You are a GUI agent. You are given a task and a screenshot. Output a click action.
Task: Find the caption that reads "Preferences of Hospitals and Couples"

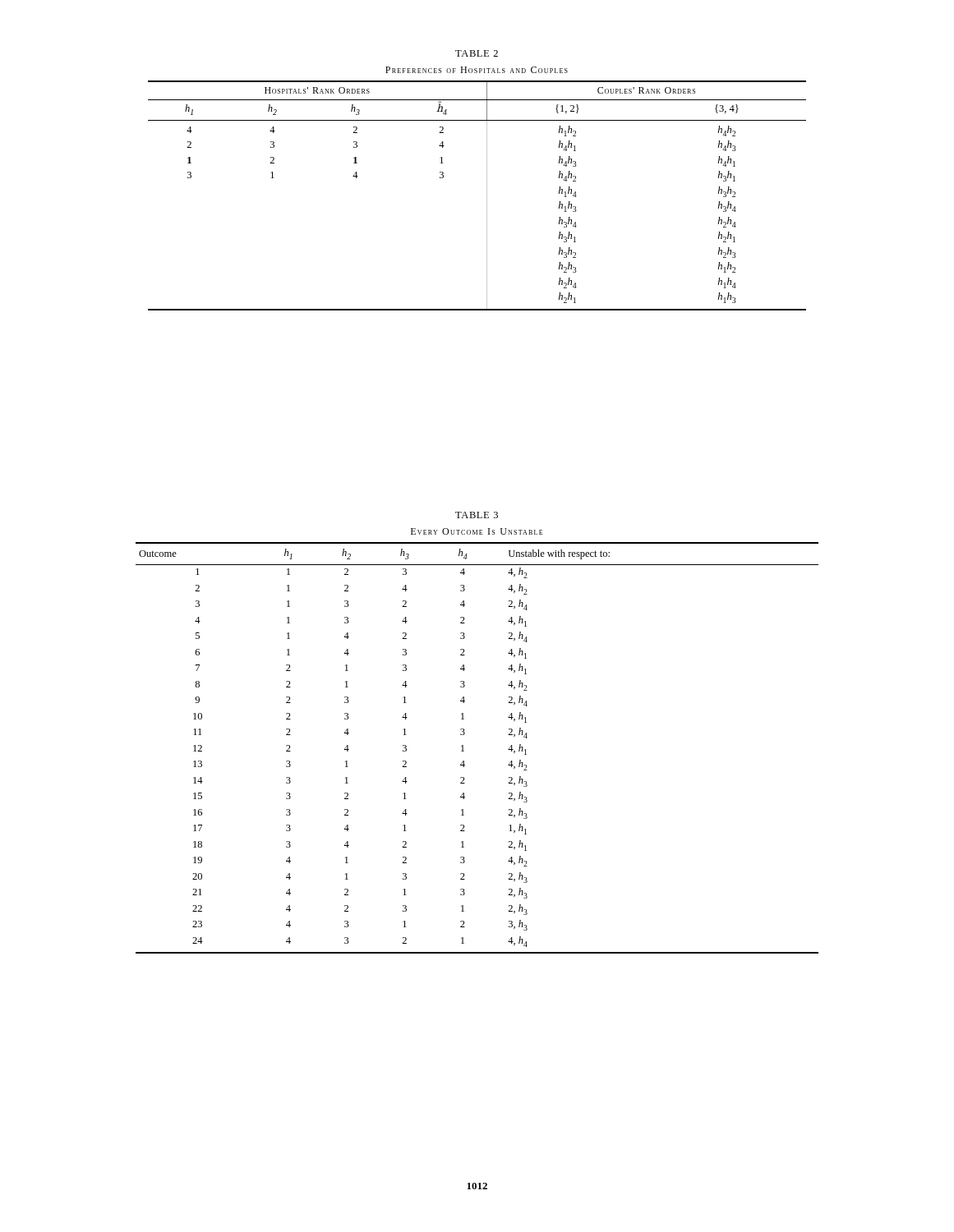coord(477,70)
